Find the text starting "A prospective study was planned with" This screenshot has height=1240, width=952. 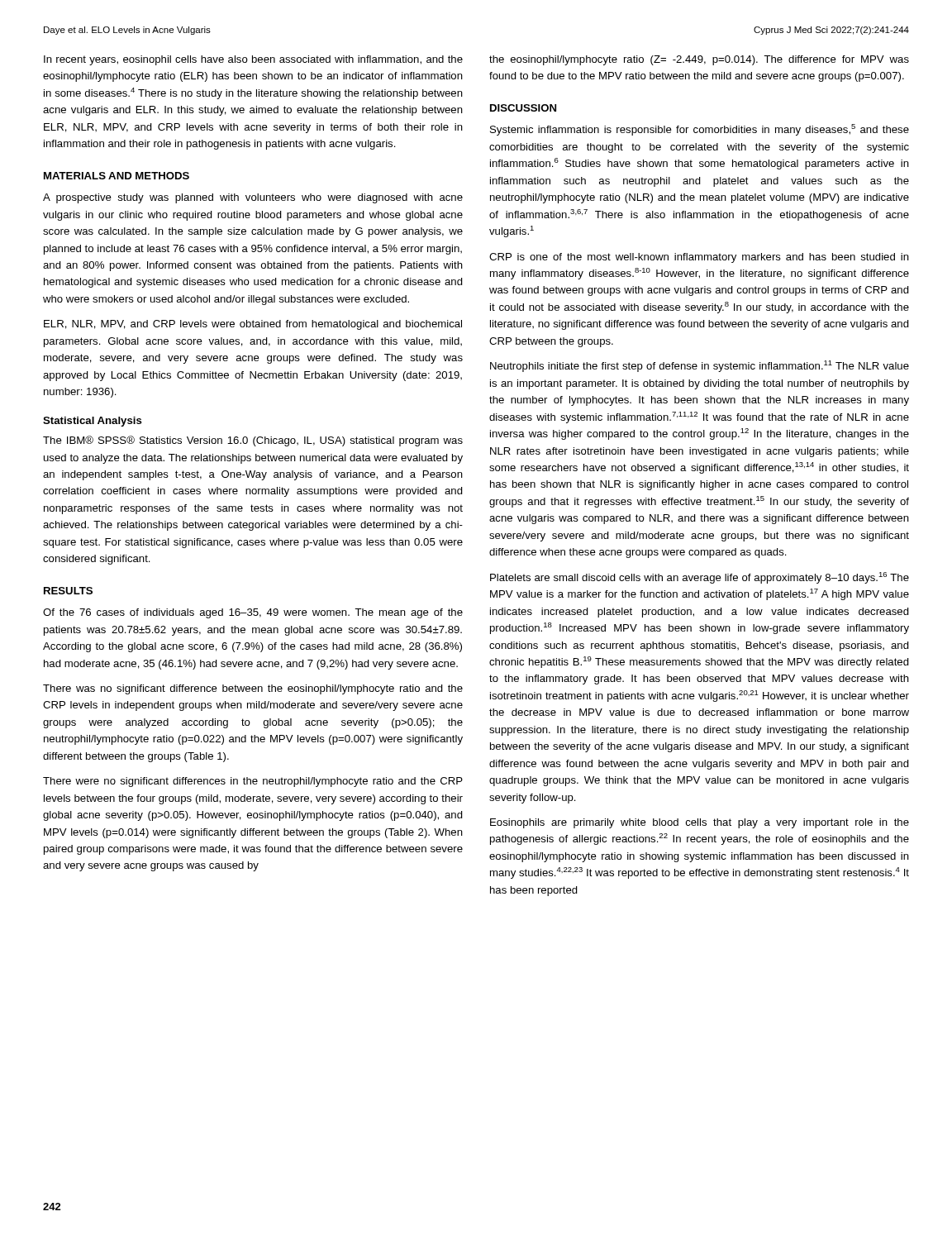click(253, 249)
